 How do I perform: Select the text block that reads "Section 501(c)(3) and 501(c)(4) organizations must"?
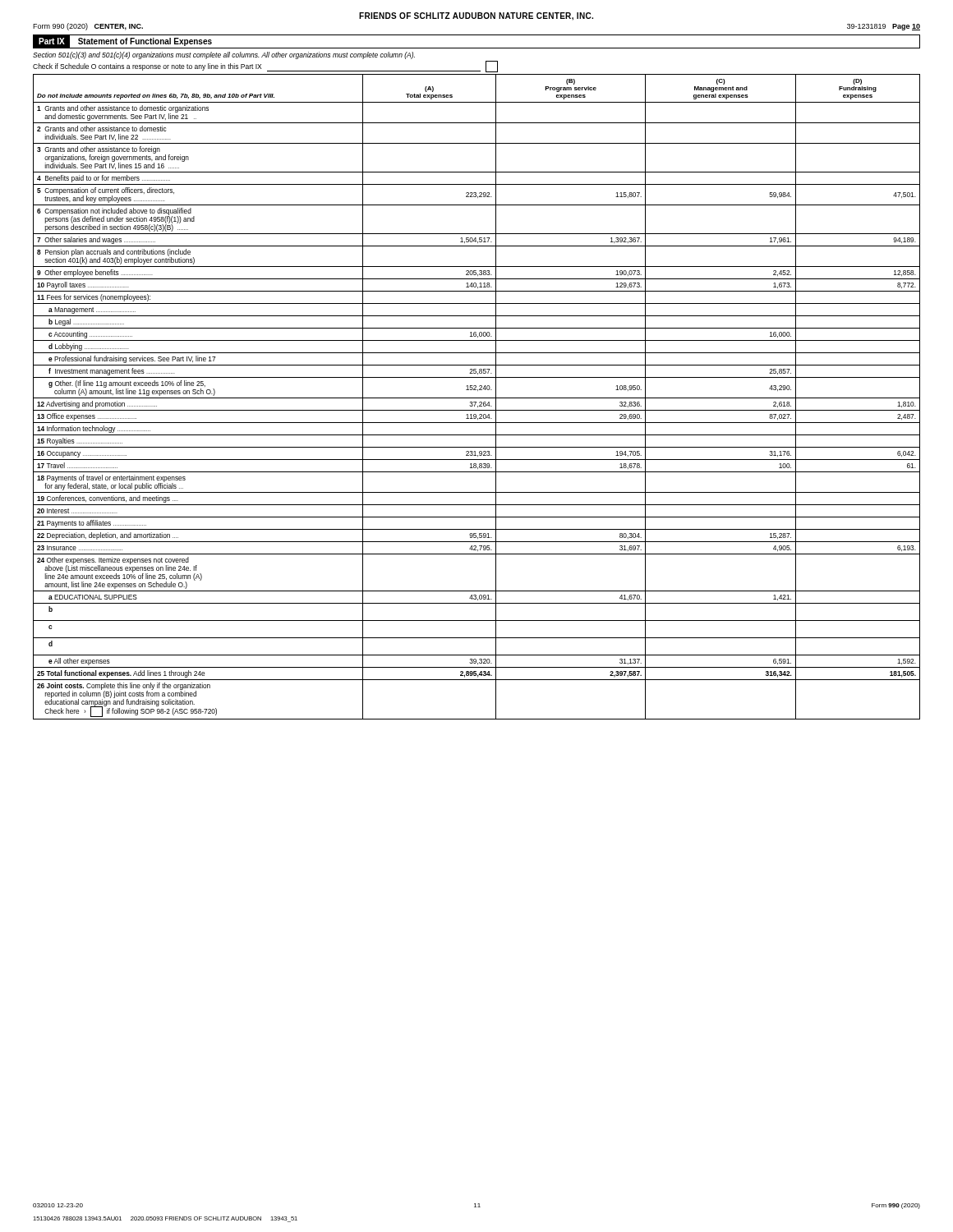point(224,55)
